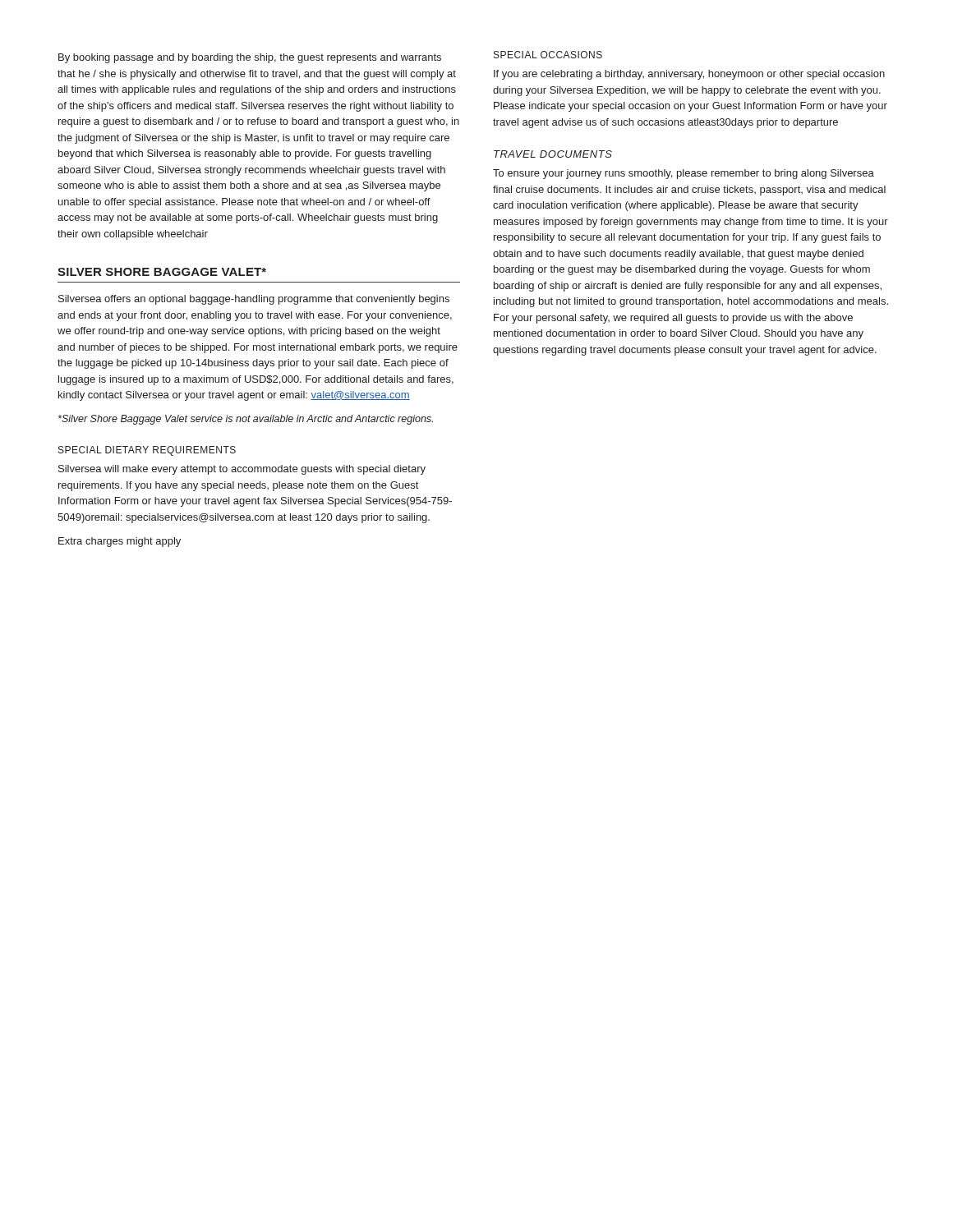Locate the section header that reads "SPECIAL OCCASIONS"
This screenshot has height=1232, width=953.
(x=548, y=55)
